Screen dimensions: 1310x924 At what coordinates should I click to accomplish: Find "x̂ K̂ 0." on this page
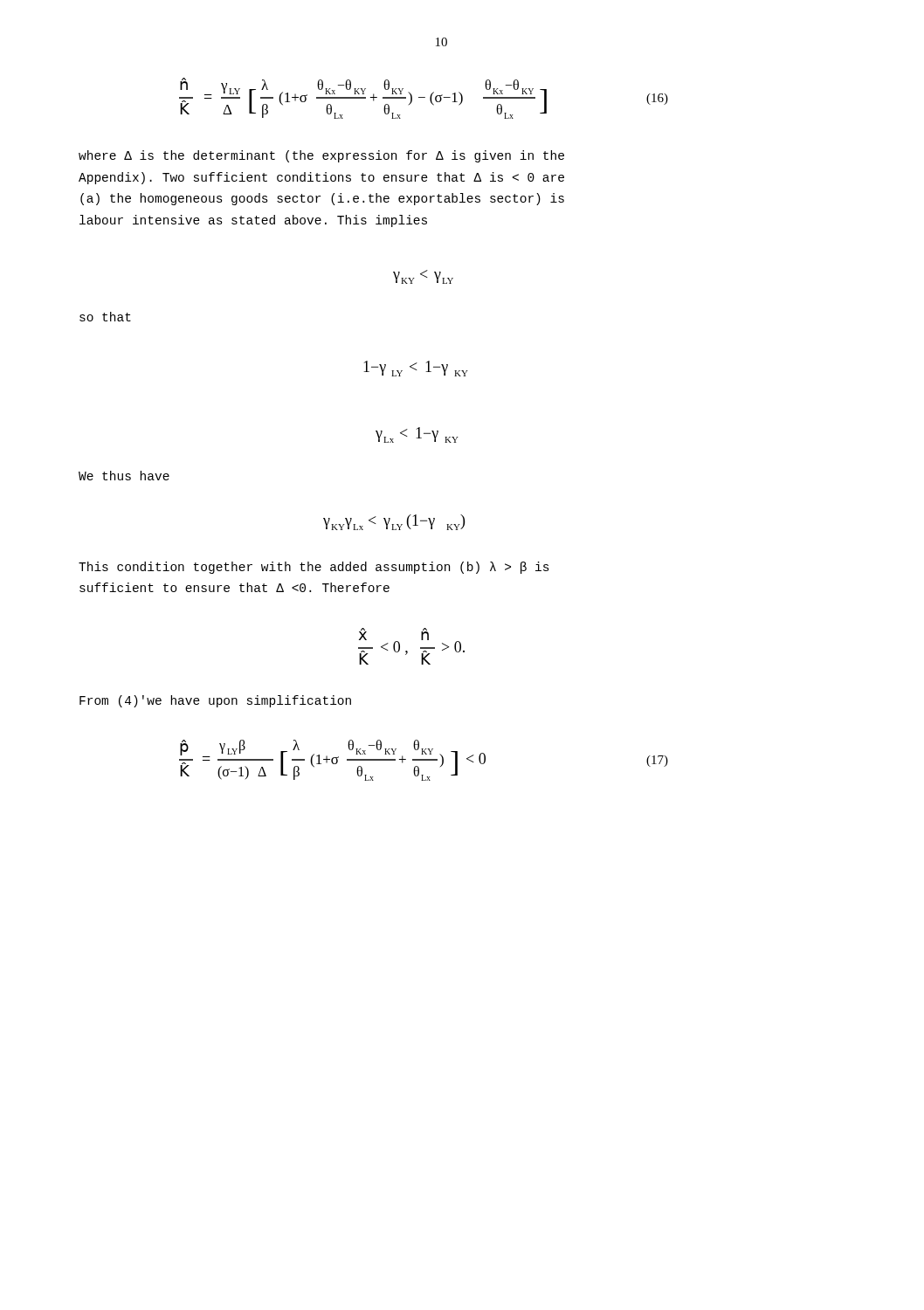point(441,645)
